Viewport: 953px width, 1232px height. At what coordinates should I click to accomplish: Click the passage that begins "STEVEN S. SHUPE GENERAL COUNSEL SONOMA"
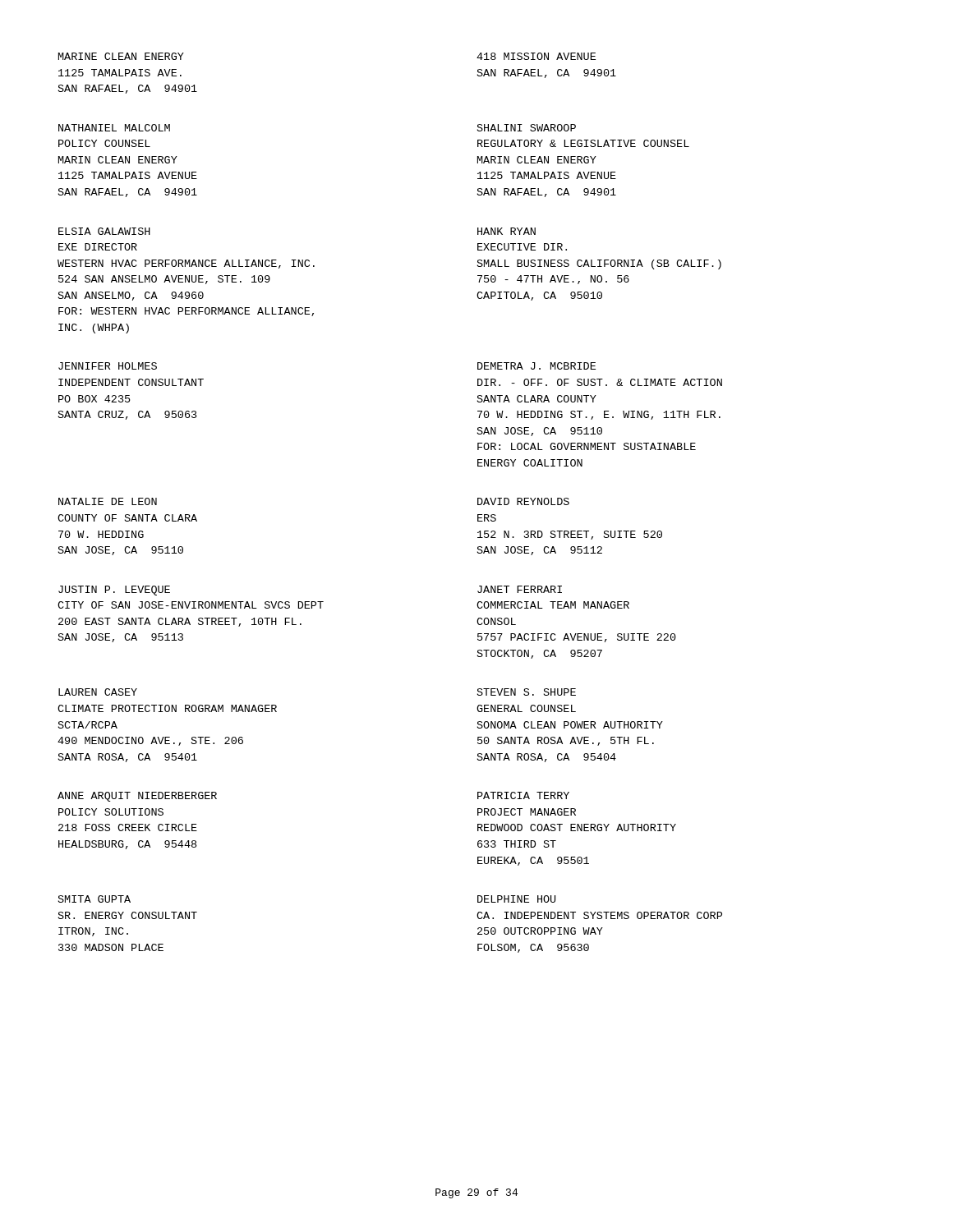point(570,725)
